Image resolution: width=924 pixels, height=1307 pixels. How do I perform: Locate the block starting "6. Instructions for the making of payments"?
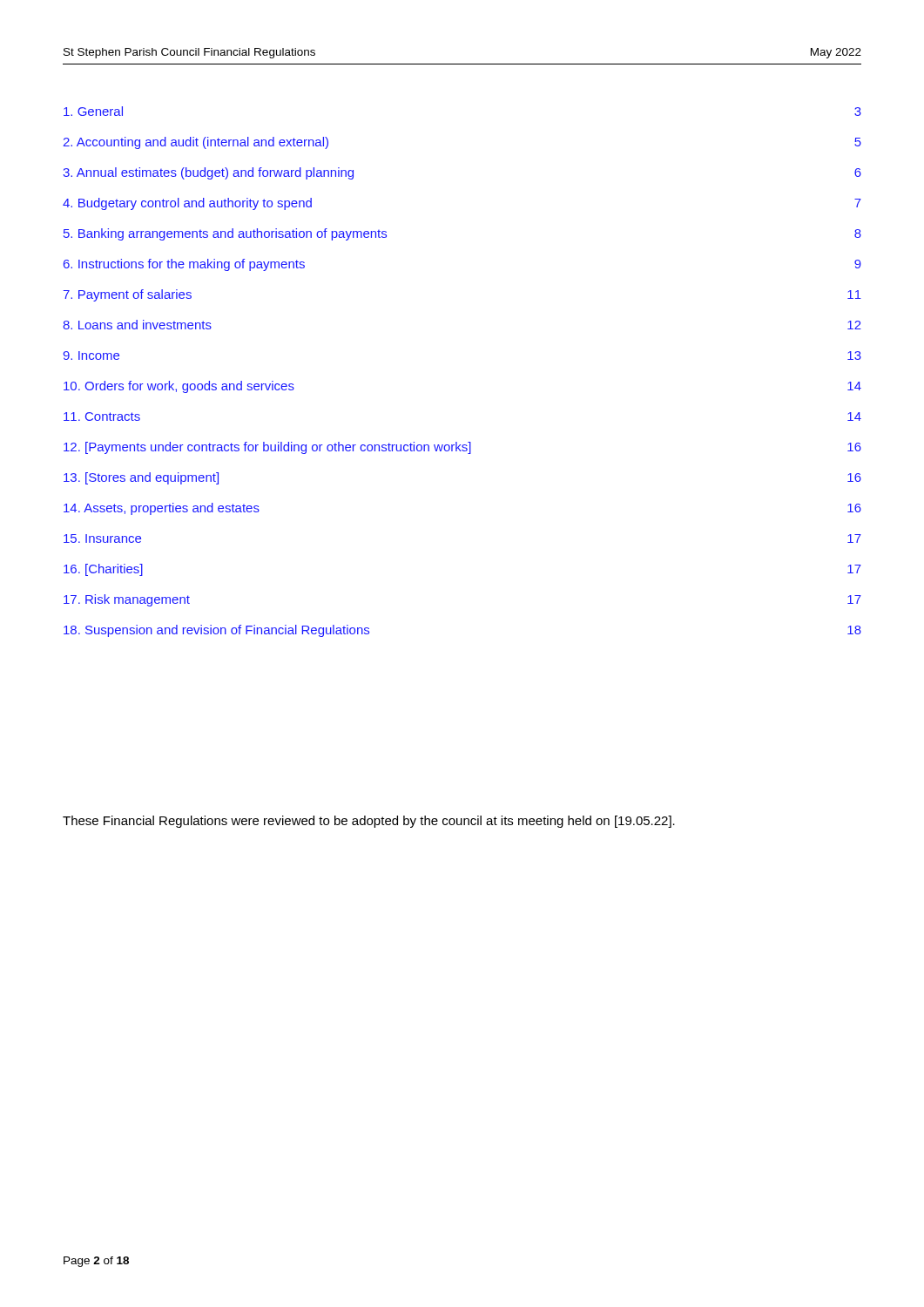pos(181,264)
